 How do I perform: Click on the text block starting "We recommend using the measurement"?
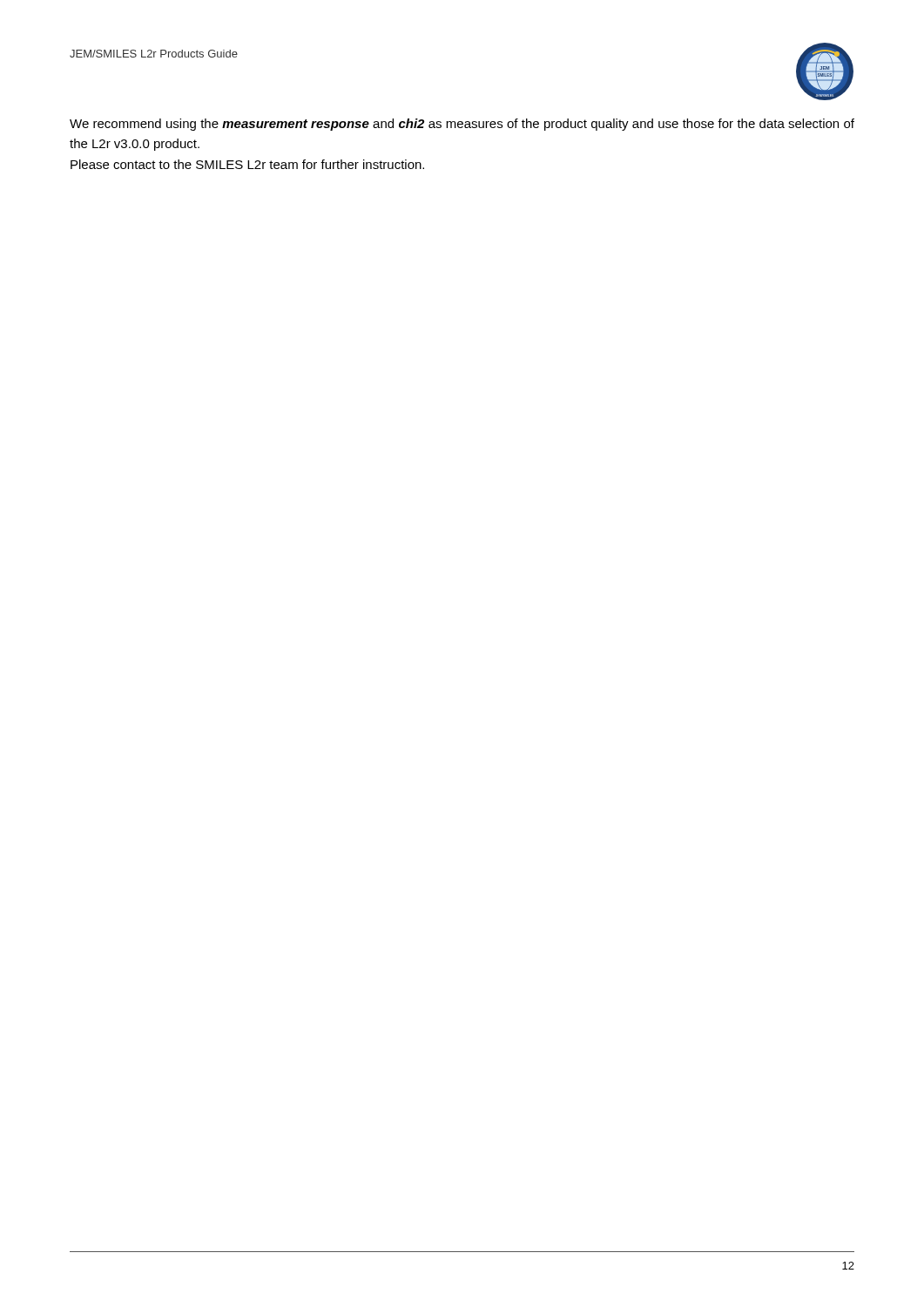(462, 125)
